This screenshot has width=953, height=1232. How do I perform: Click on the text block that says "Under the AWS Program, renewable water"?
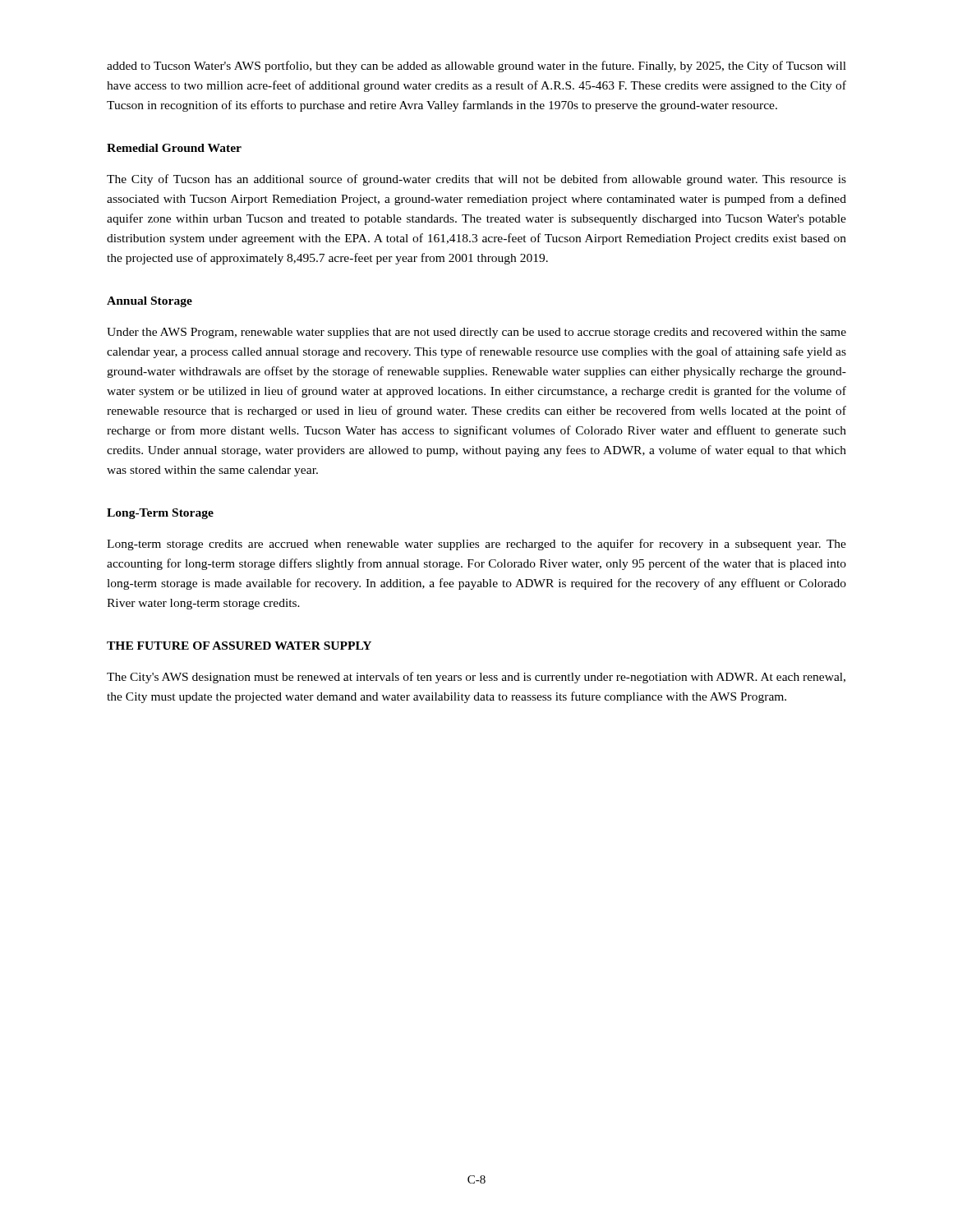[x=476, y=401]
